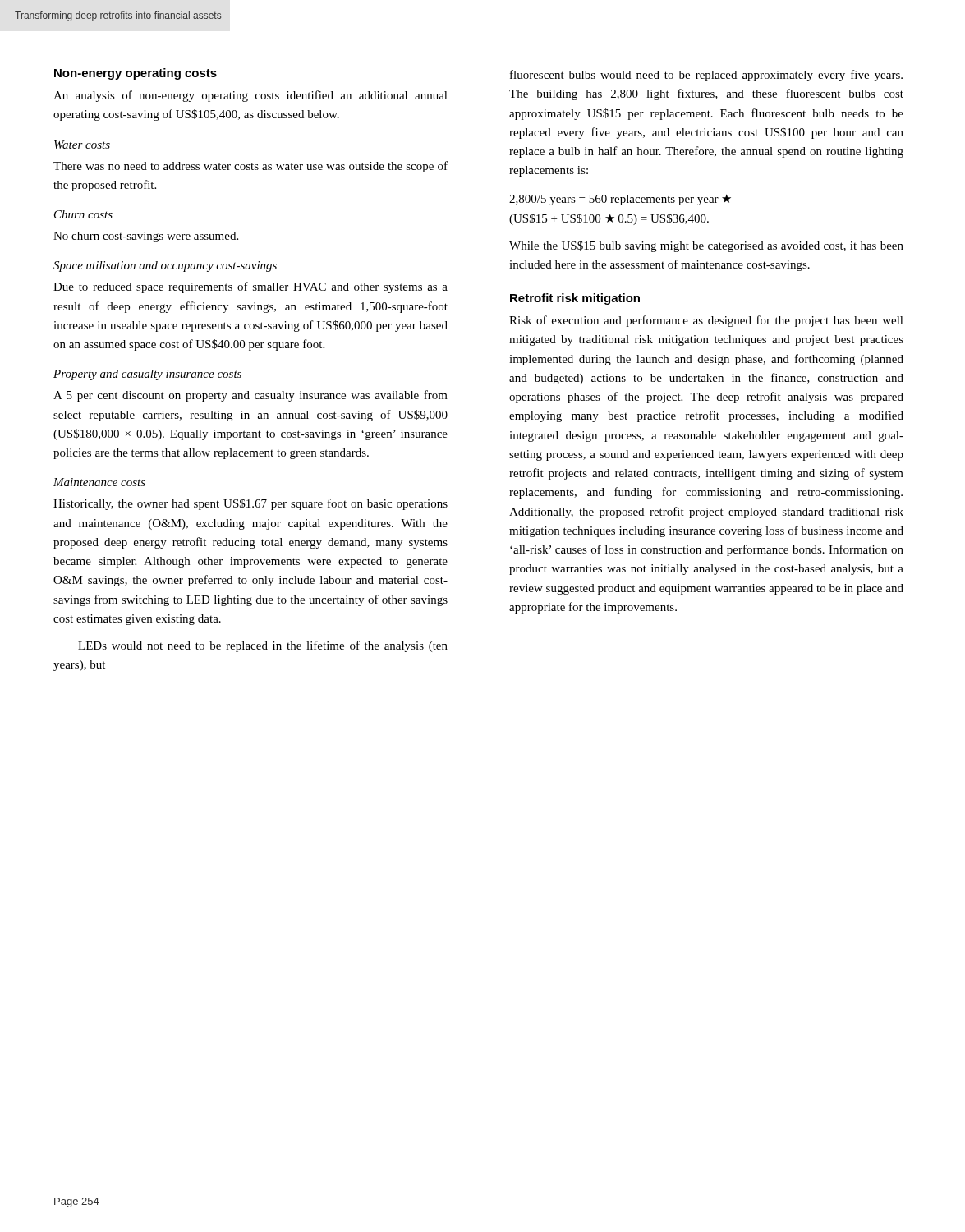
Task: Where does it say "Non-energy operating costs"?
Action: (x=135, y=73)
